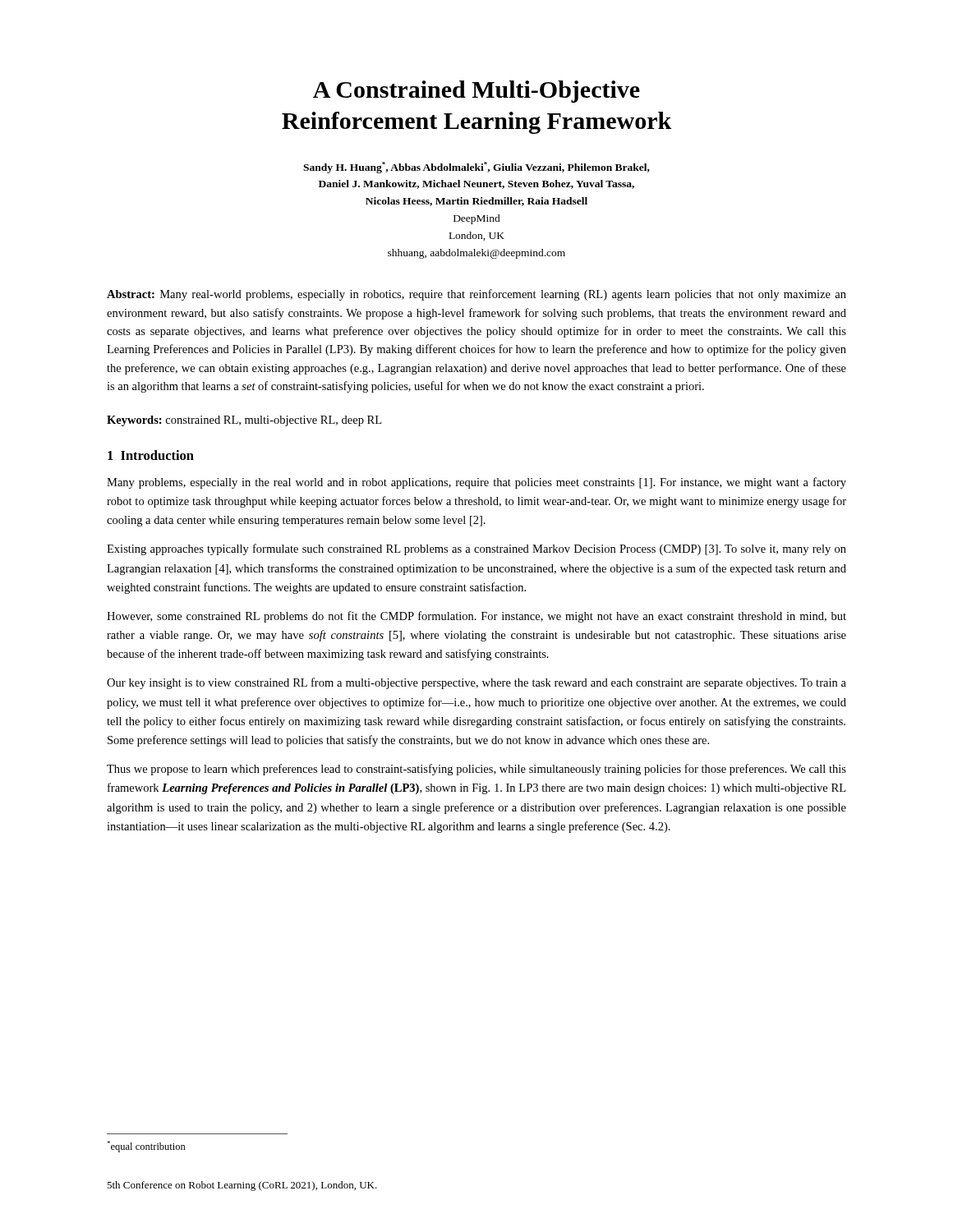Point to the block beginning "Many problems, especially in the"

click(x=476, y=501)
